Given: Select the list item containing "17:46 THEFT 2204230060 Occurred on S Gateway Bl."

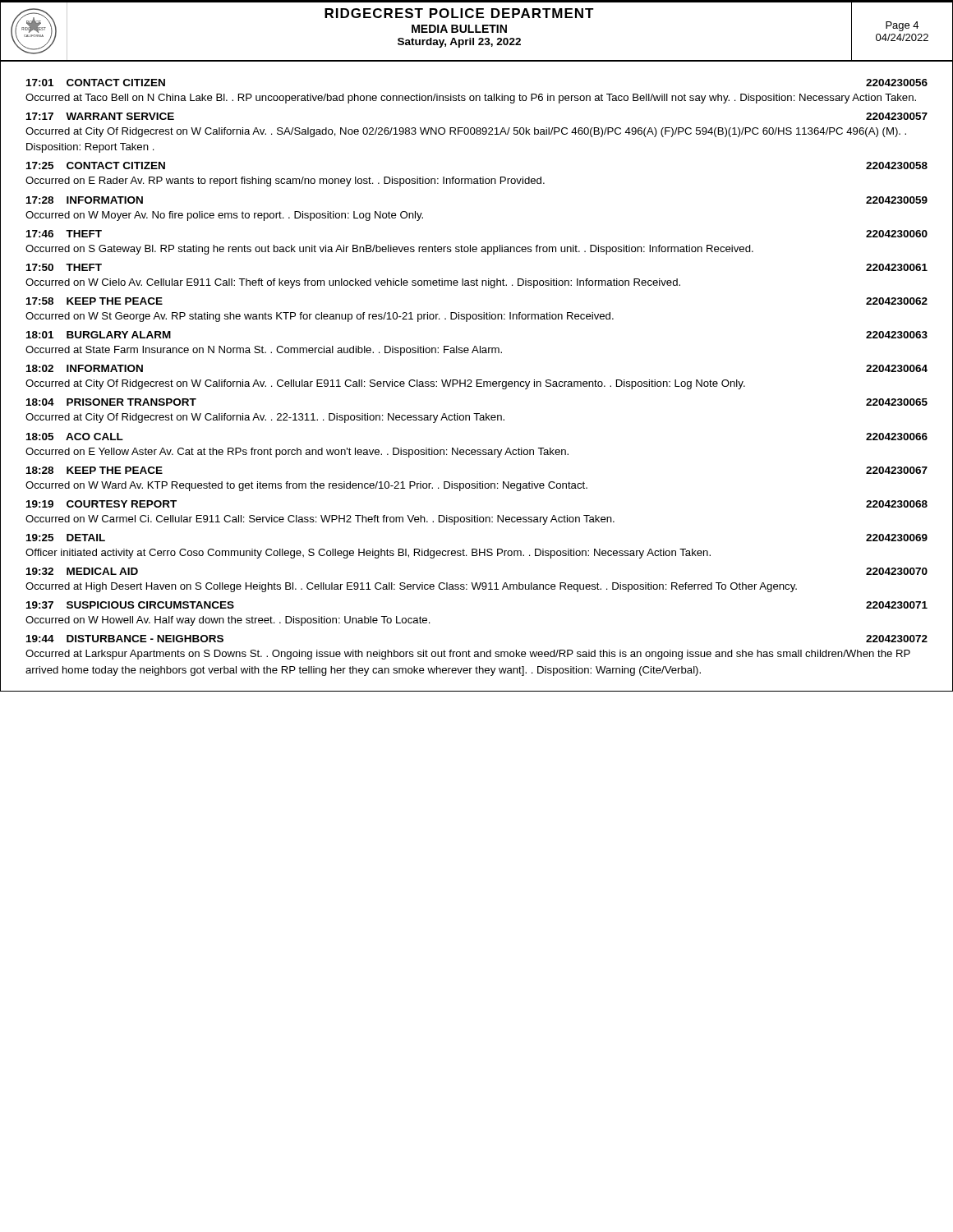Looking at the screenshot, I should tap(476, 242).
